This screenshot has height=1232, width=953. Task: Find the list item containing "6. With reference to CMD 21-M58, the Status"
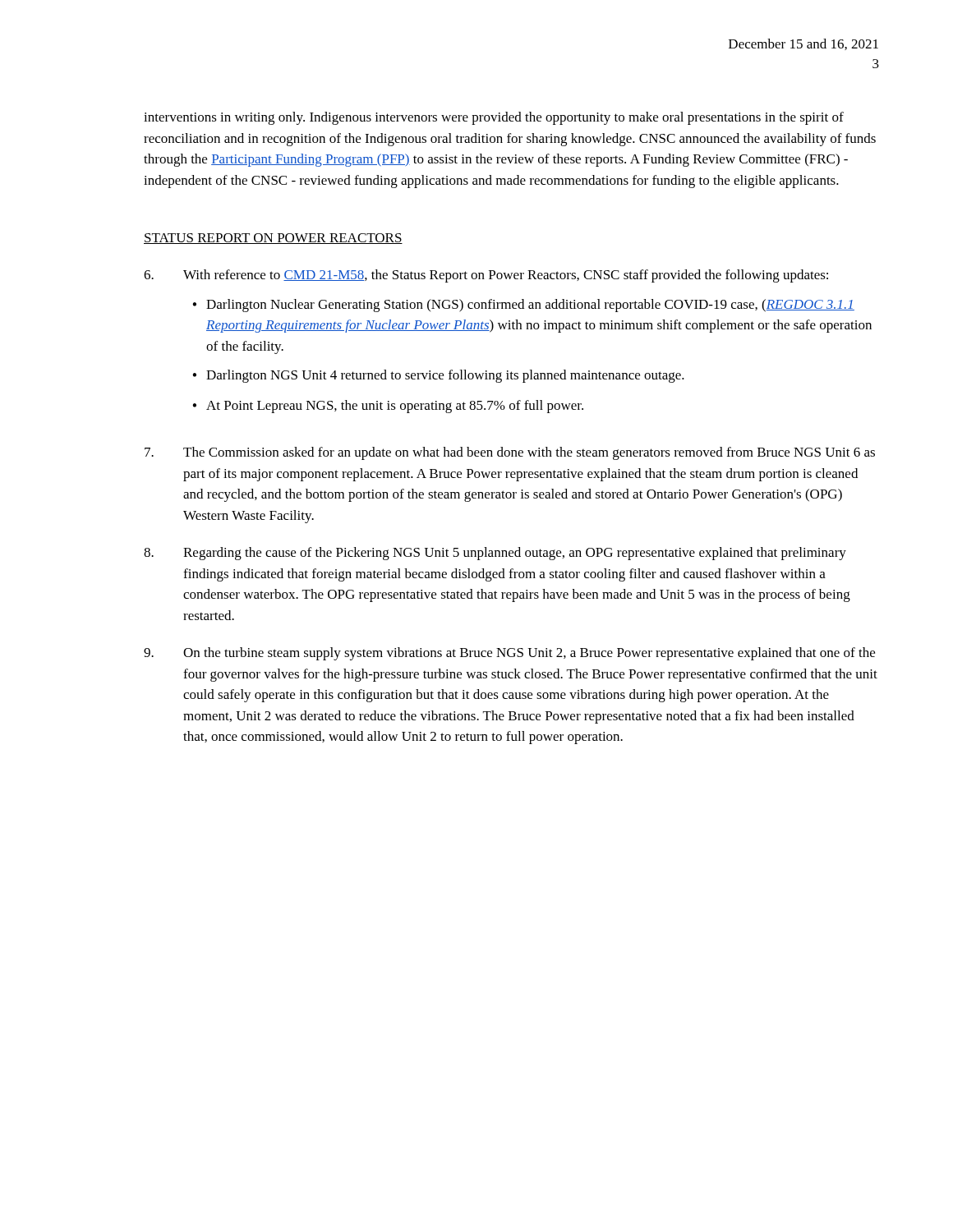click(486, 276)
